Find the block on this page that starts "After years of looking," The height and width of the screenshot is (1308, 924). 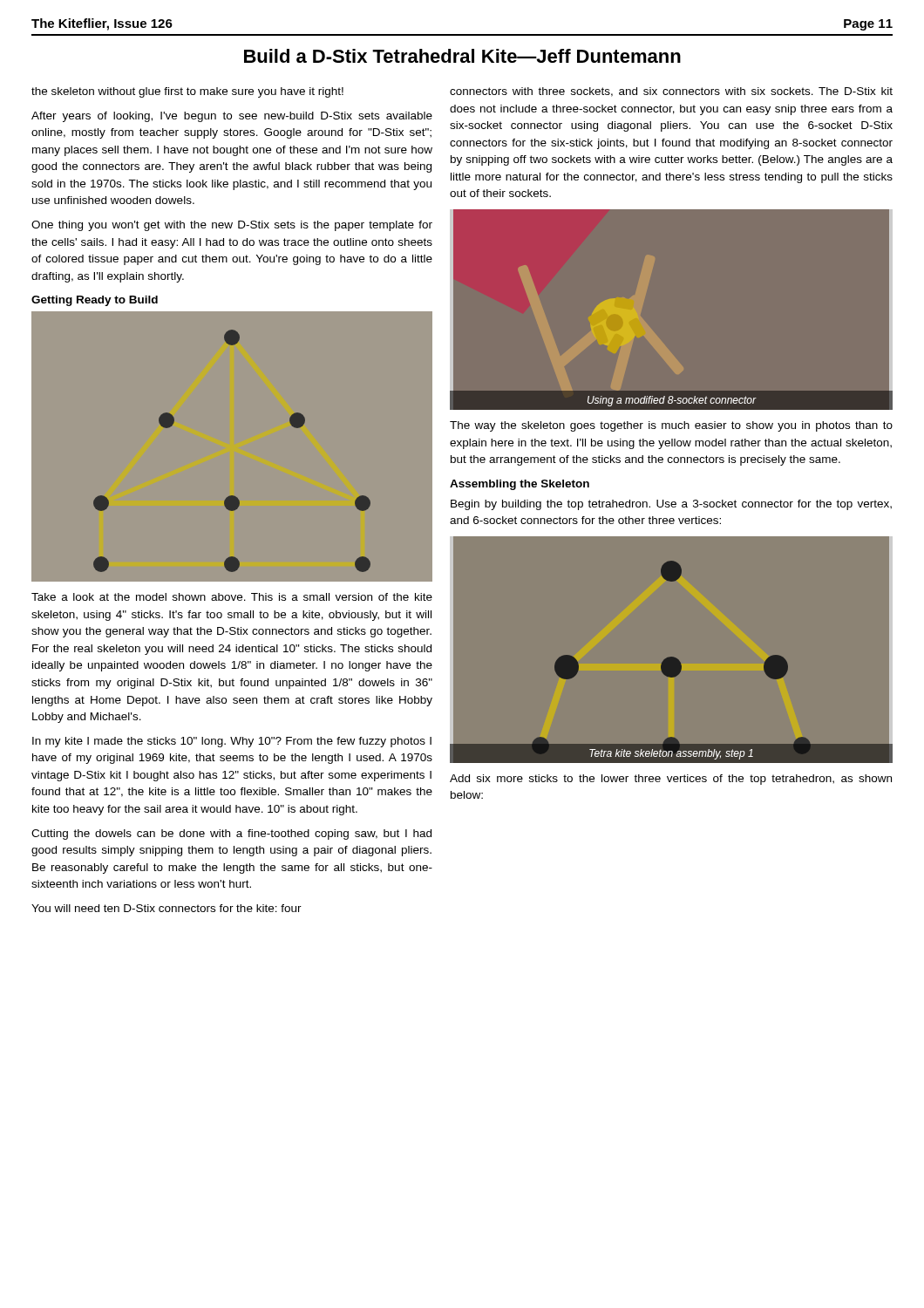[x=232, y=158]
